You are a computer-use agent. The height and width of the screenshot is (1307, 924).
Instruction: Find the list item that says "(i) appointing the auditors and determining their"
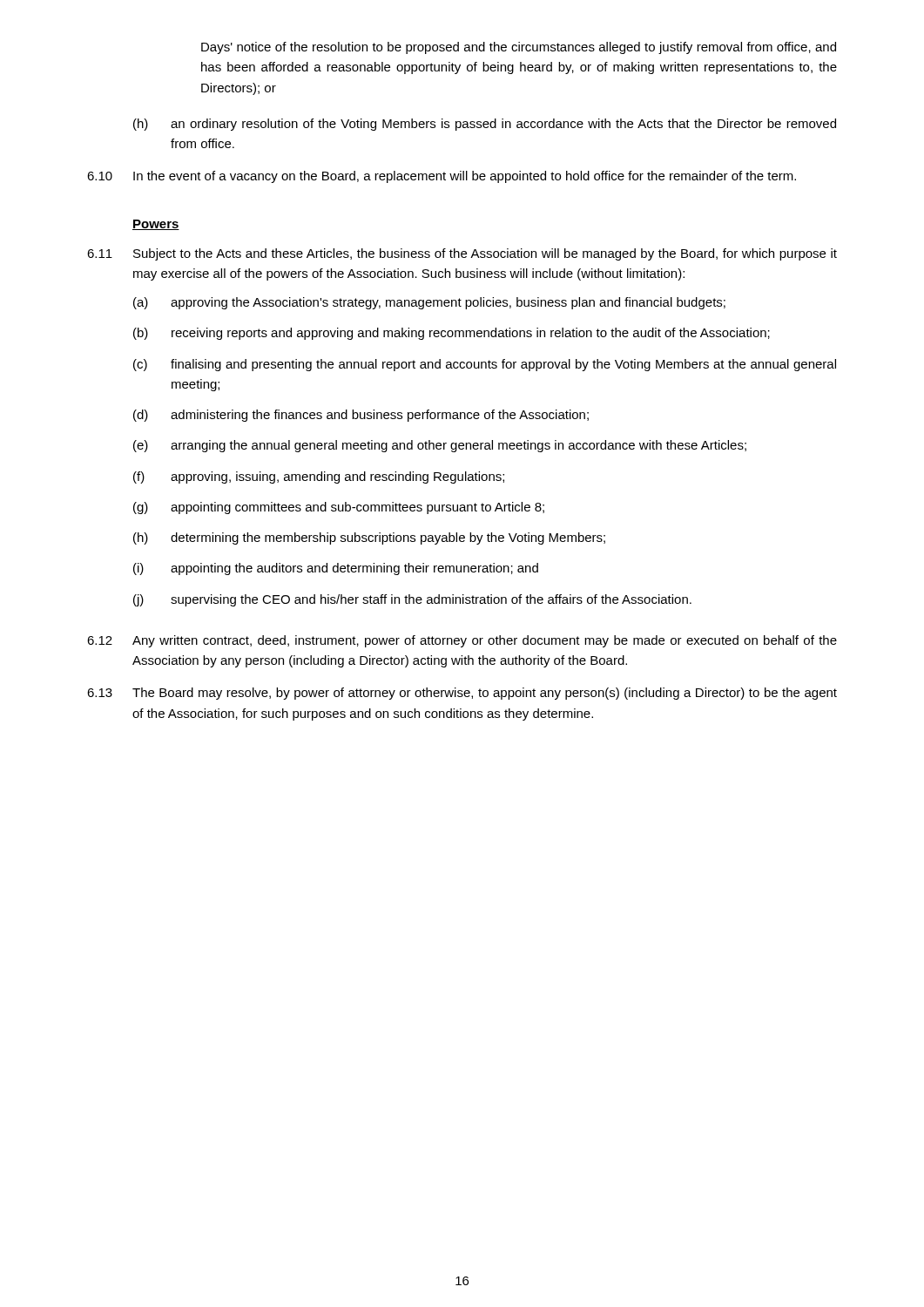coord(485,568)
